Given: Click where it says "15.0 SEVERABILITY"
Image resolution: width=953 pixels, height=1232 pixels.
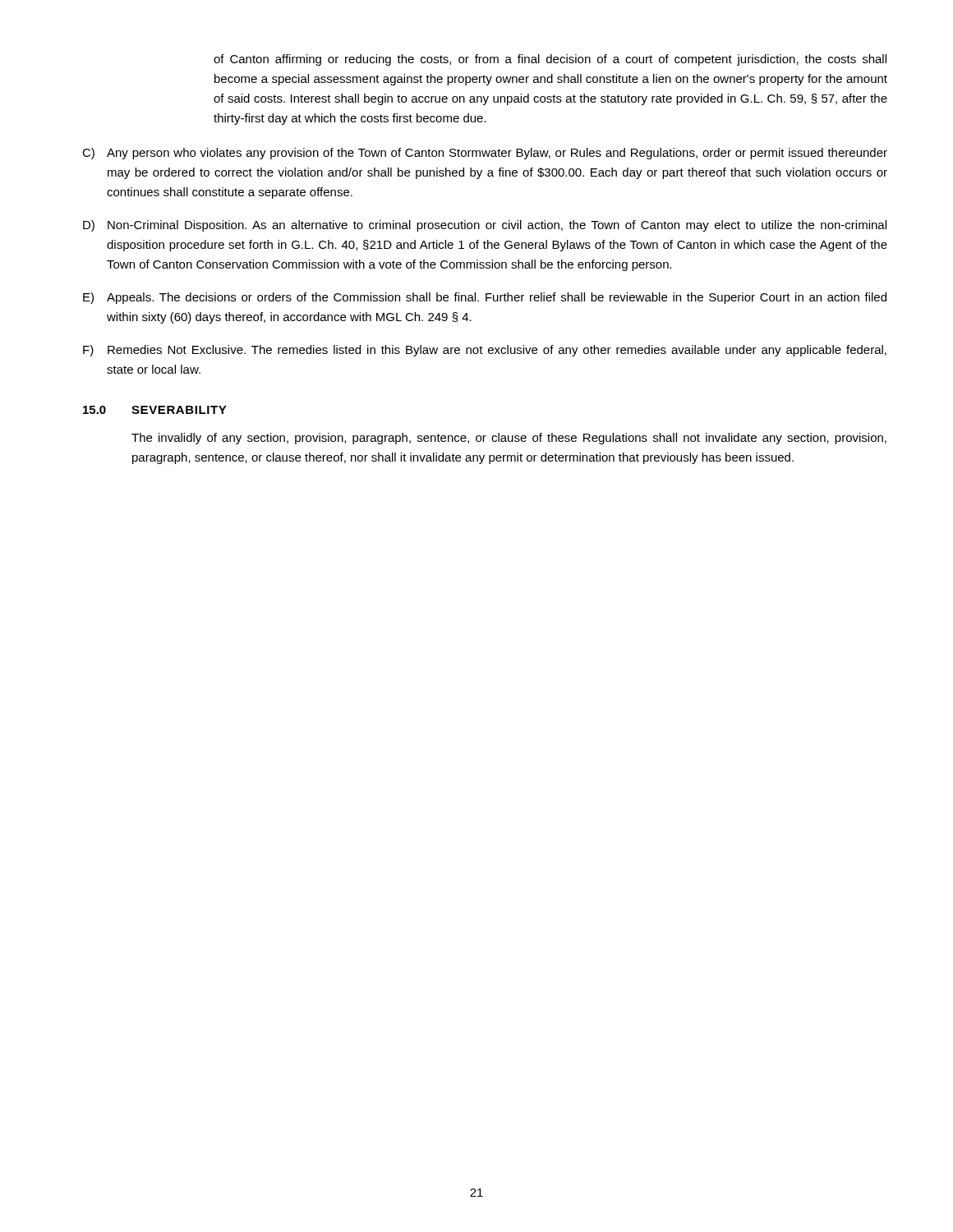Looking at the screenshot, I should tap(155, 409).
